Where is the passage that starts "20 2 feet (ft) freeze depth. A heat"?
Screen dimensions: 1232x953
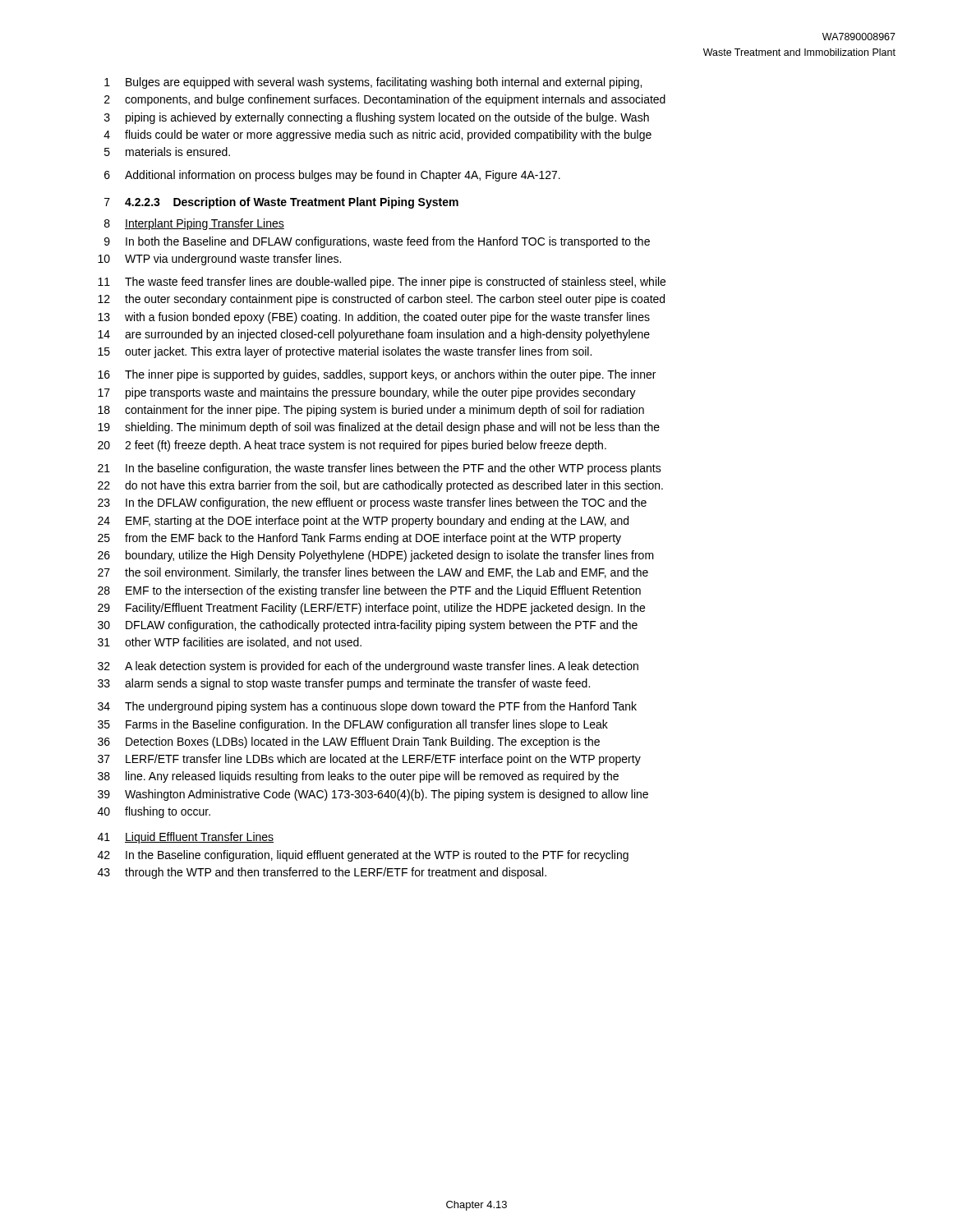tap(489, 445)
